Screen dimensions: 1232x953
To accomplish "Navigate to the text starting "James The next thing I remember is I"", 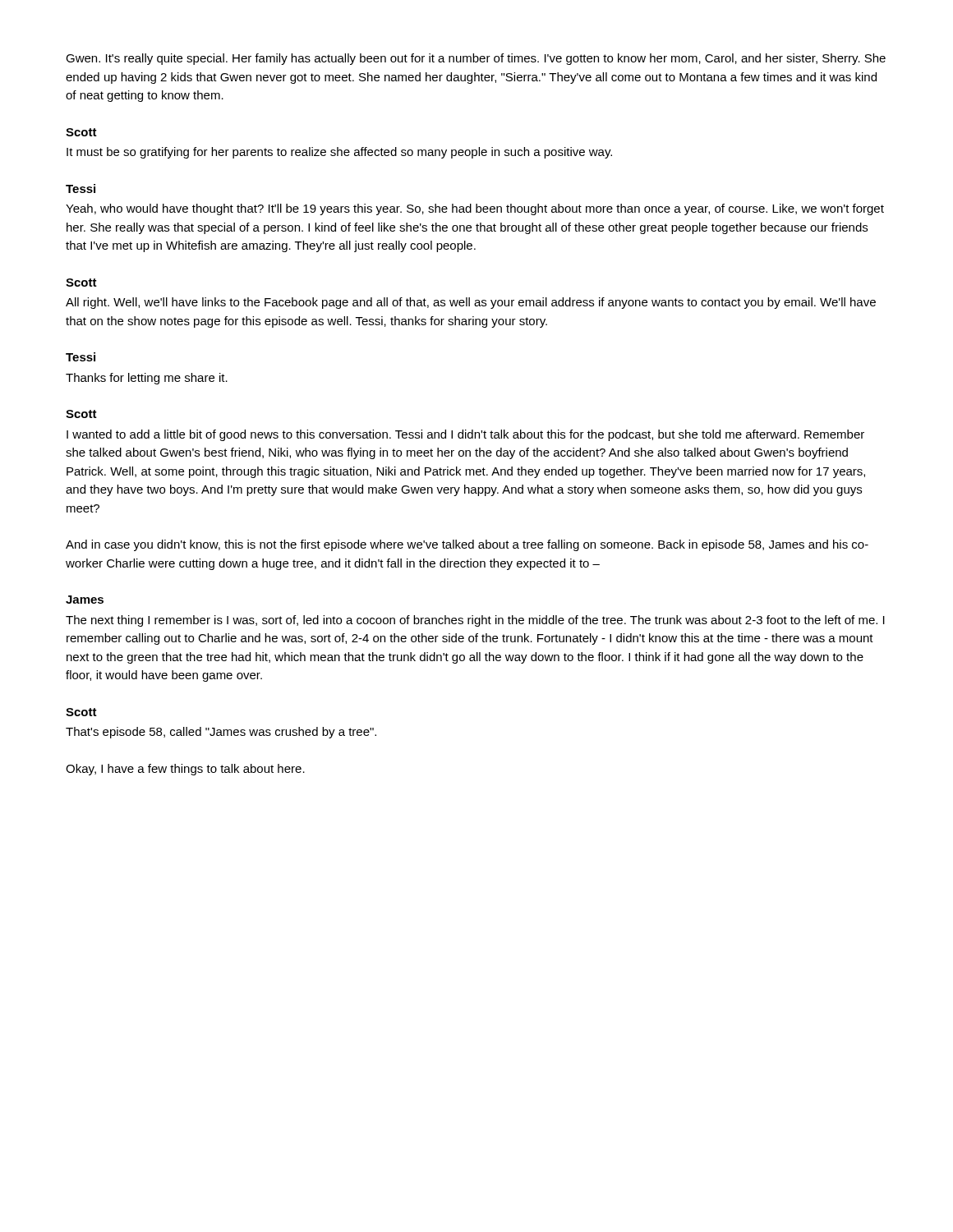I will click(476, 638).
